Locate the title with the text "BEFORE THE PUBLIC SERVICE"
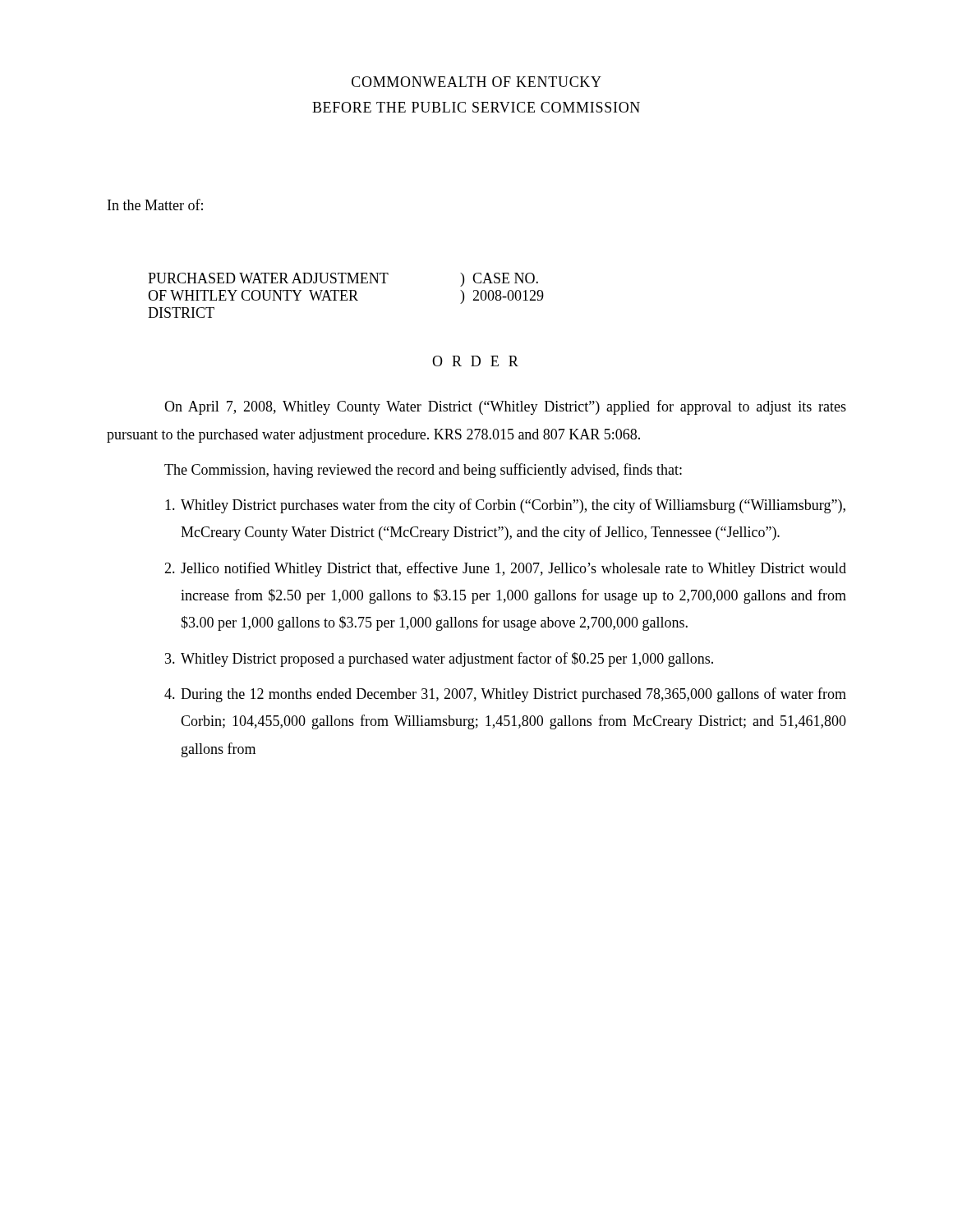Screen dimensions: 1232x953 point(476,108)
